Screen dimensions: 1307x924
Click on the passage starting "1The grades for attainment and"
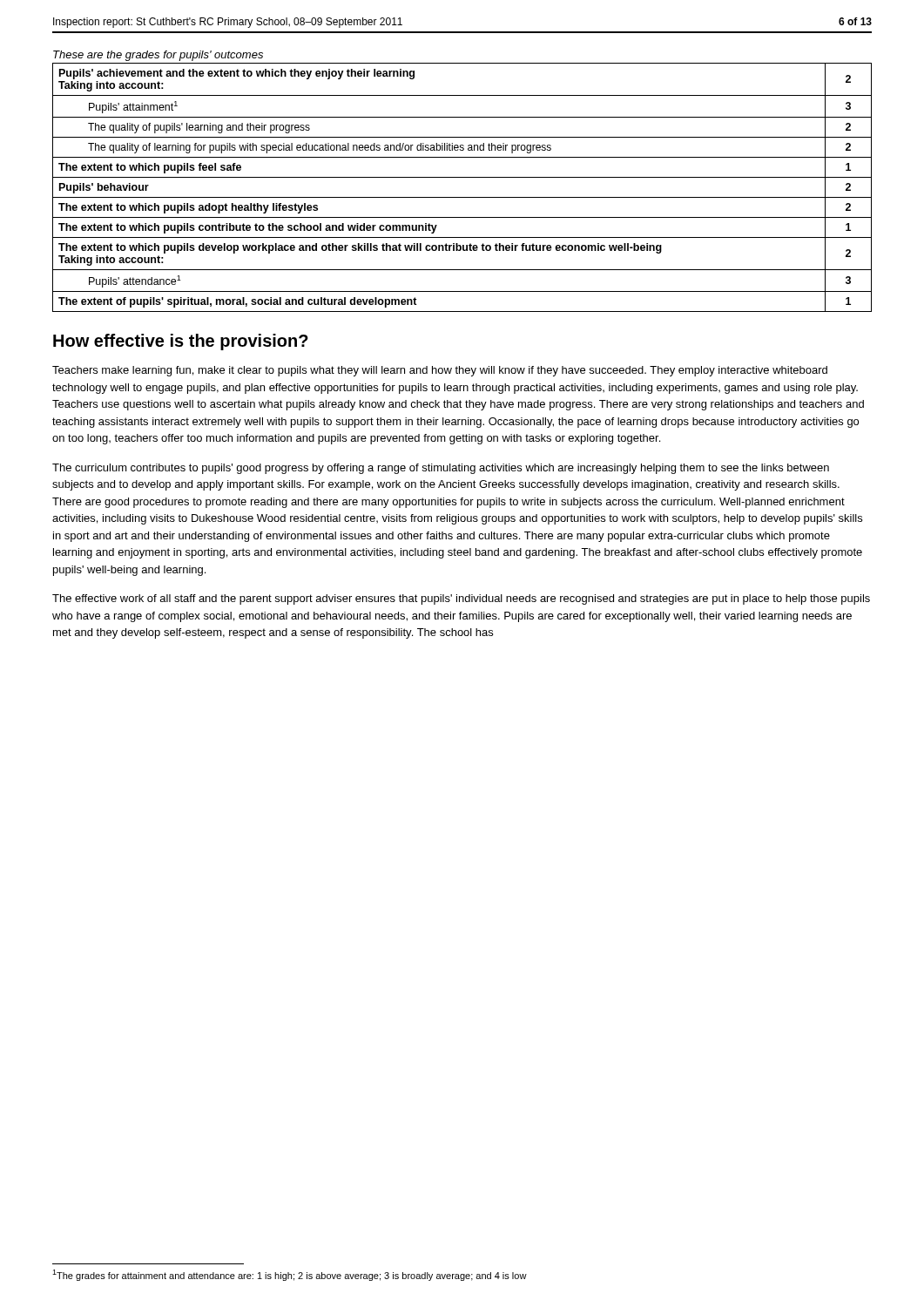coord(289,1272)
